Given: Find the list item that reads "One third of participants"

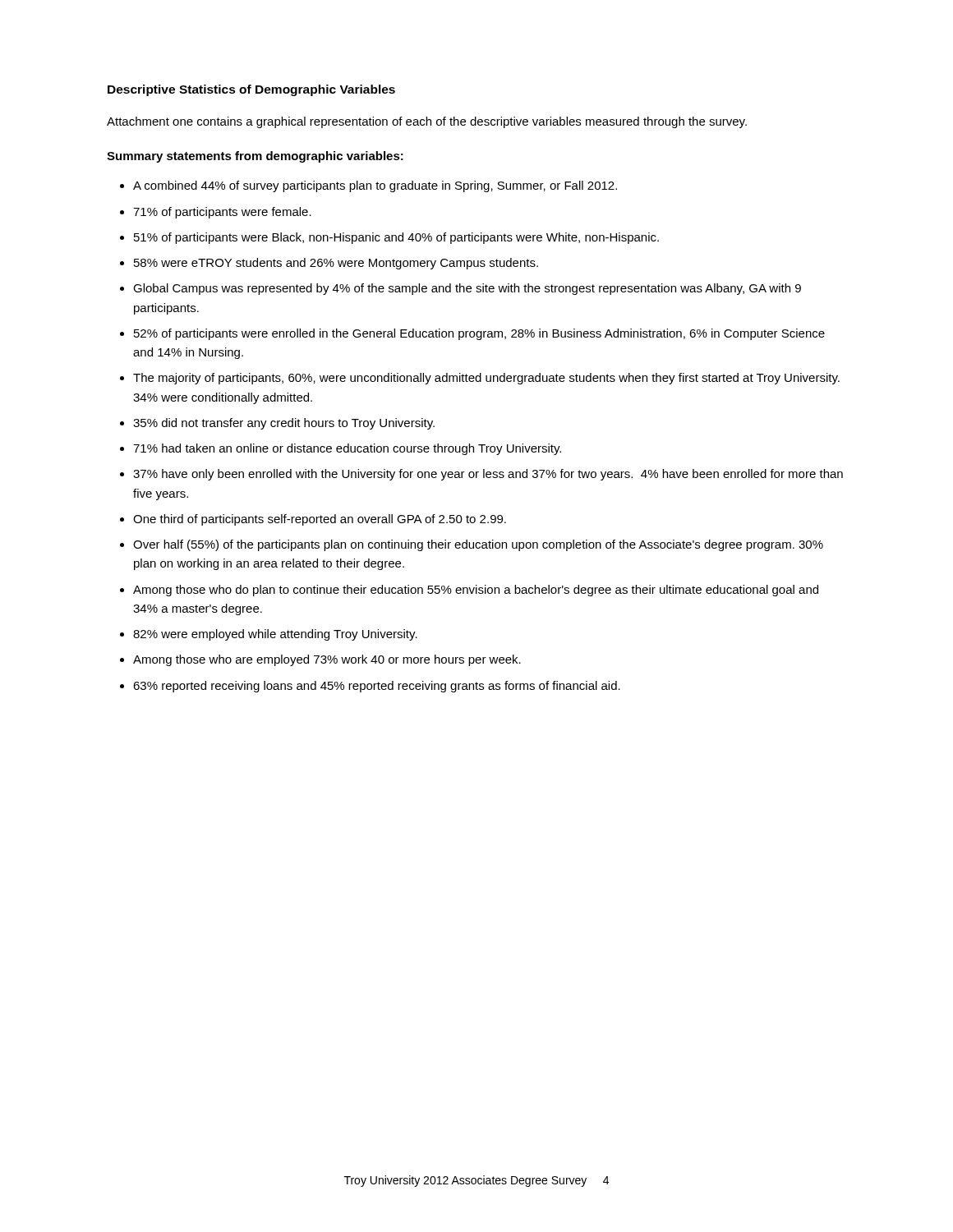Looking at the screenshot, I should [x=320, y=518].
